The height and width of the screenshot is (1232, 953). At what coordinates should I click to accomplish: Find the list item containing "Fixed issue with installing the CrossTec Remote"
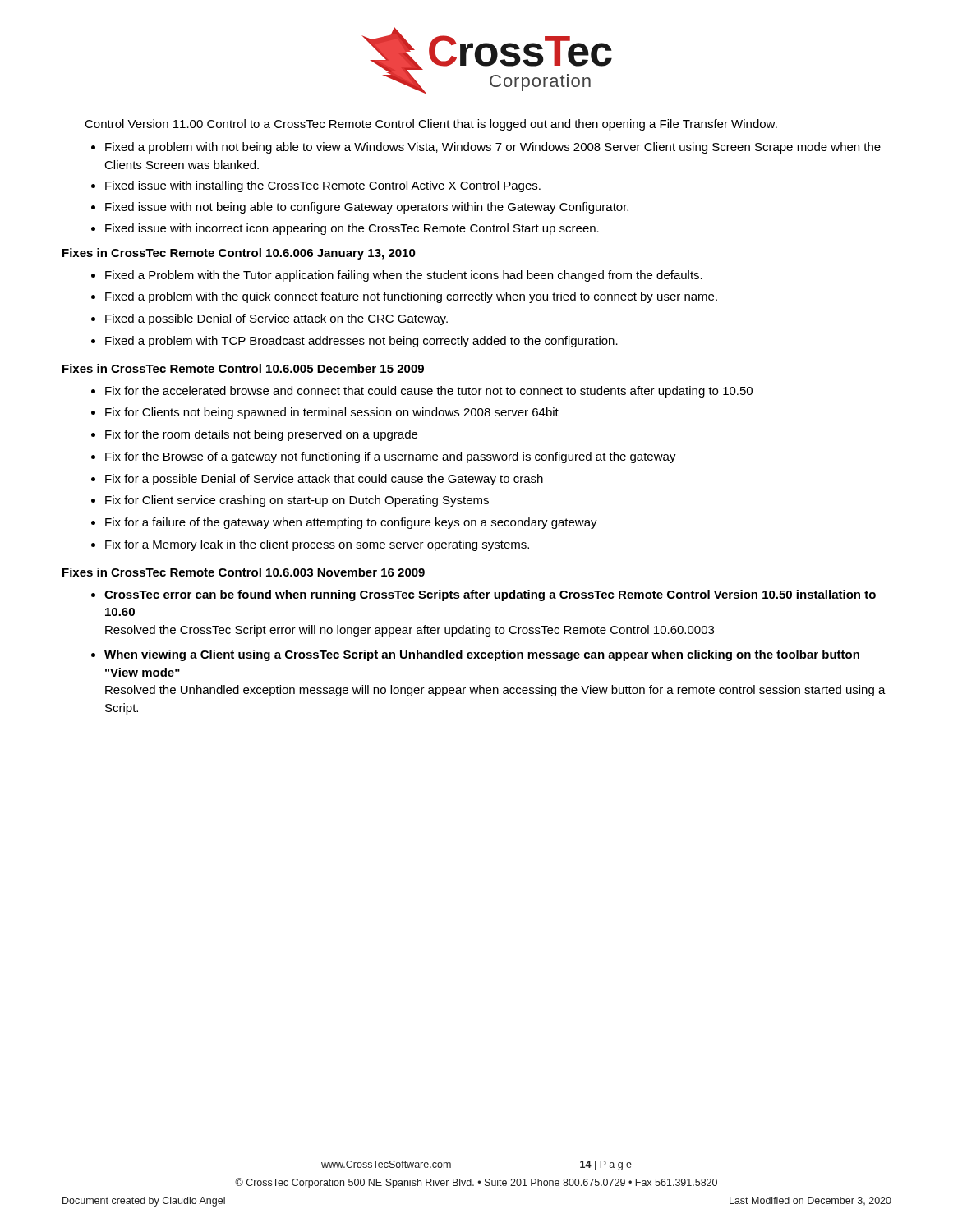[x=323, y=185]
